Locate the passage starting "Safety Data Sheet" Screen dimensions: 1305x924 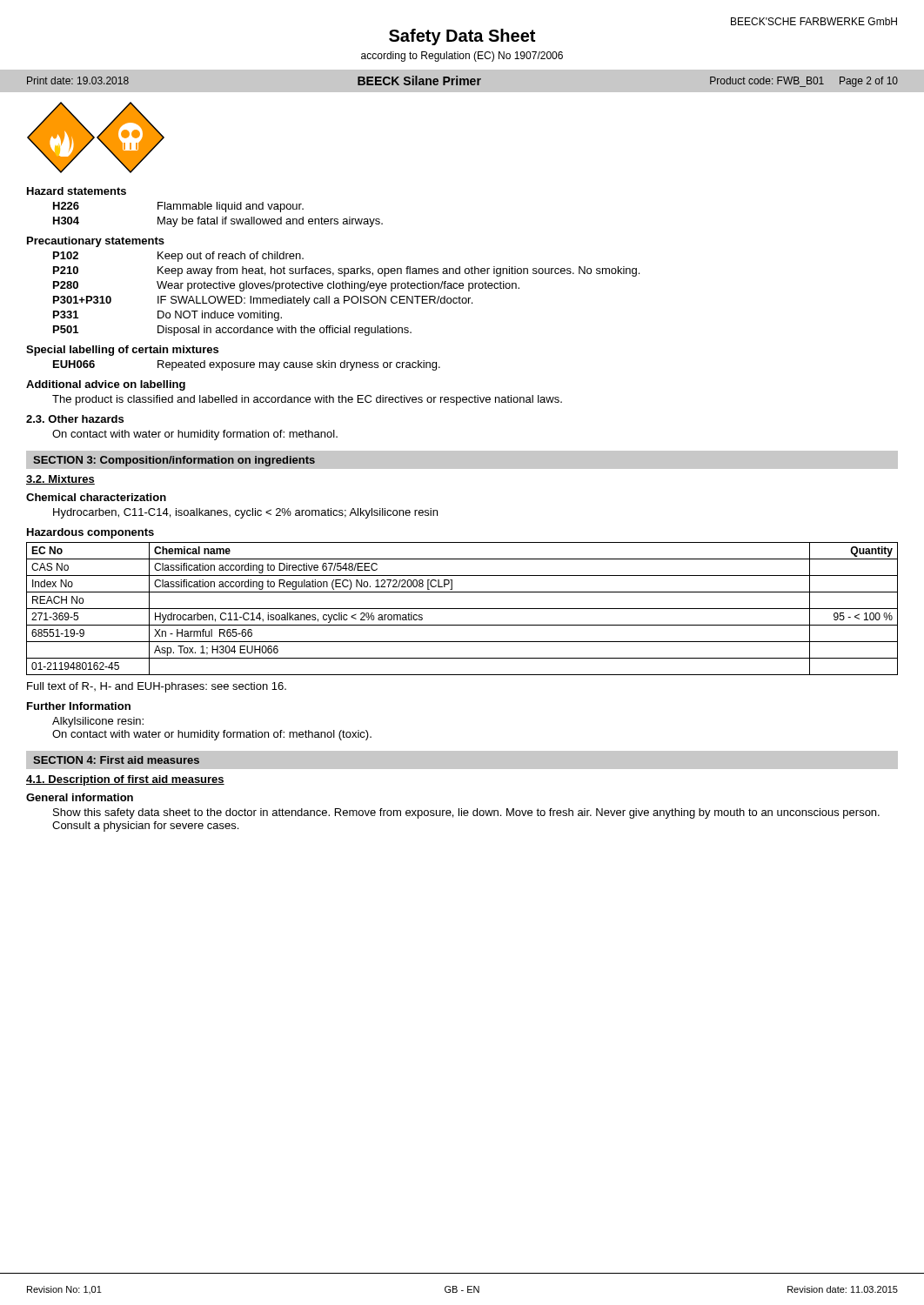pos(462,44)
